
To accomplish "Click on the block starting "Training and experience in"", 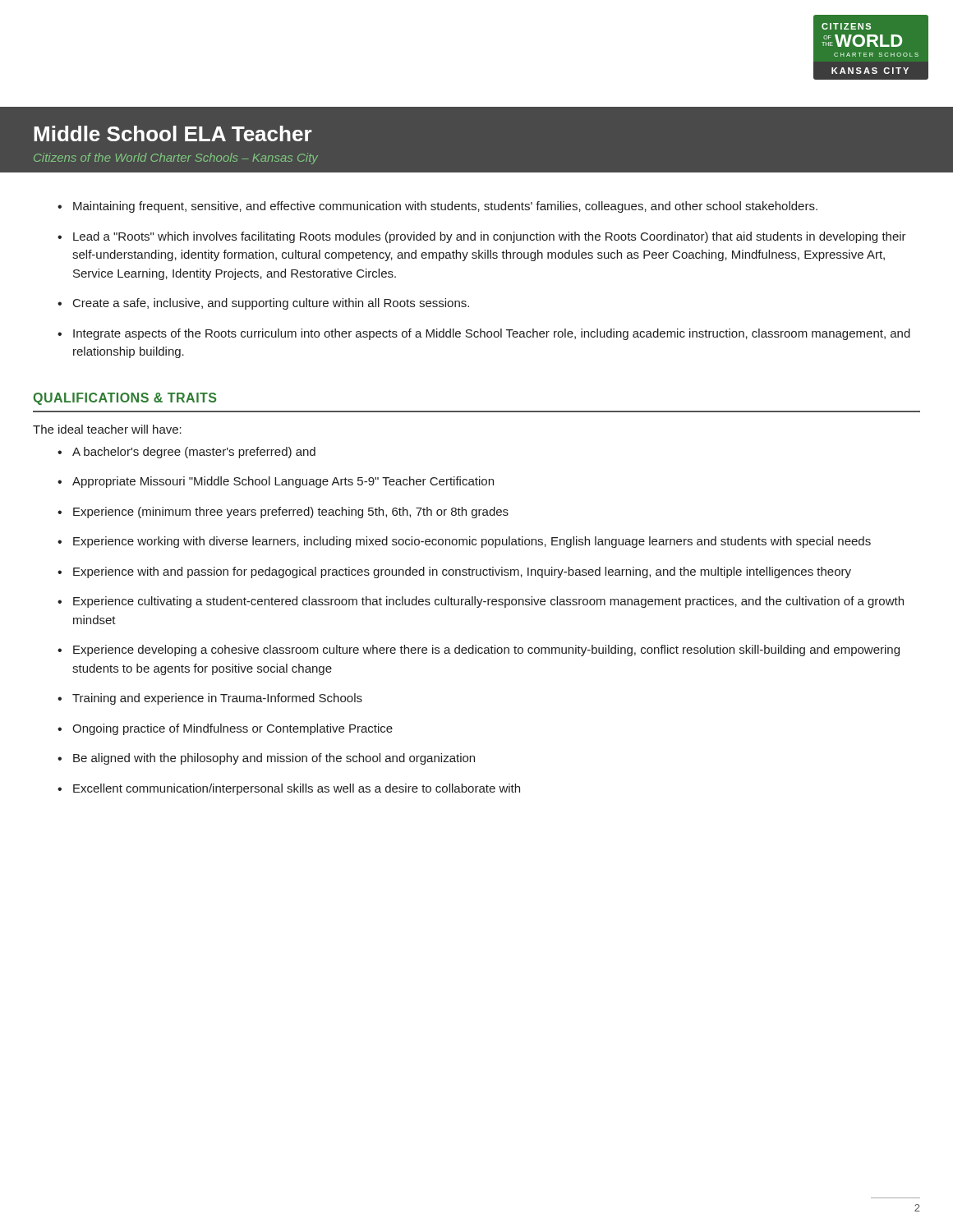I will [x=217, y=698].
